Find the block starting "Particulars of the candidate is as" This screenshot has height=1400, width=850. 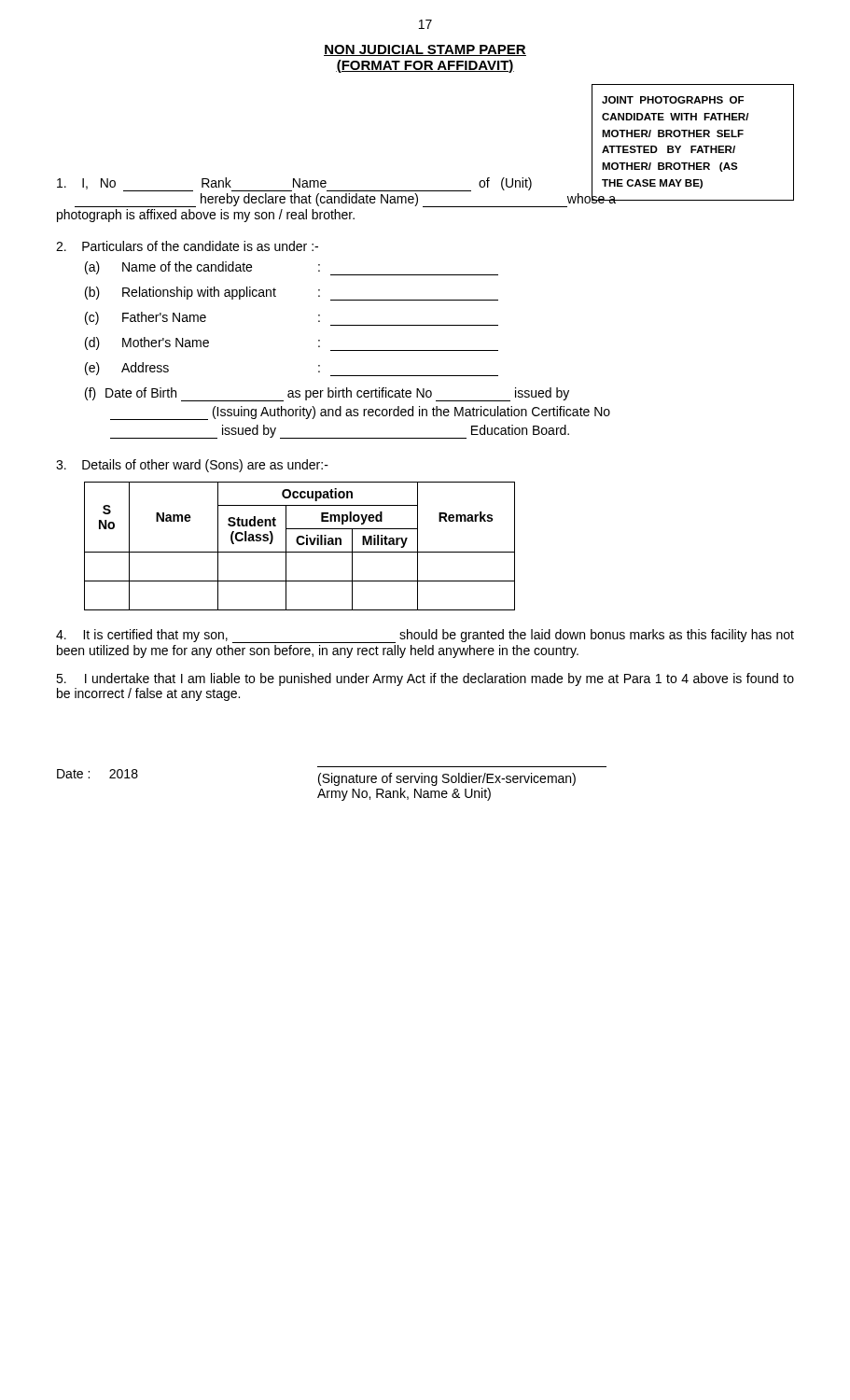(187, 246)
